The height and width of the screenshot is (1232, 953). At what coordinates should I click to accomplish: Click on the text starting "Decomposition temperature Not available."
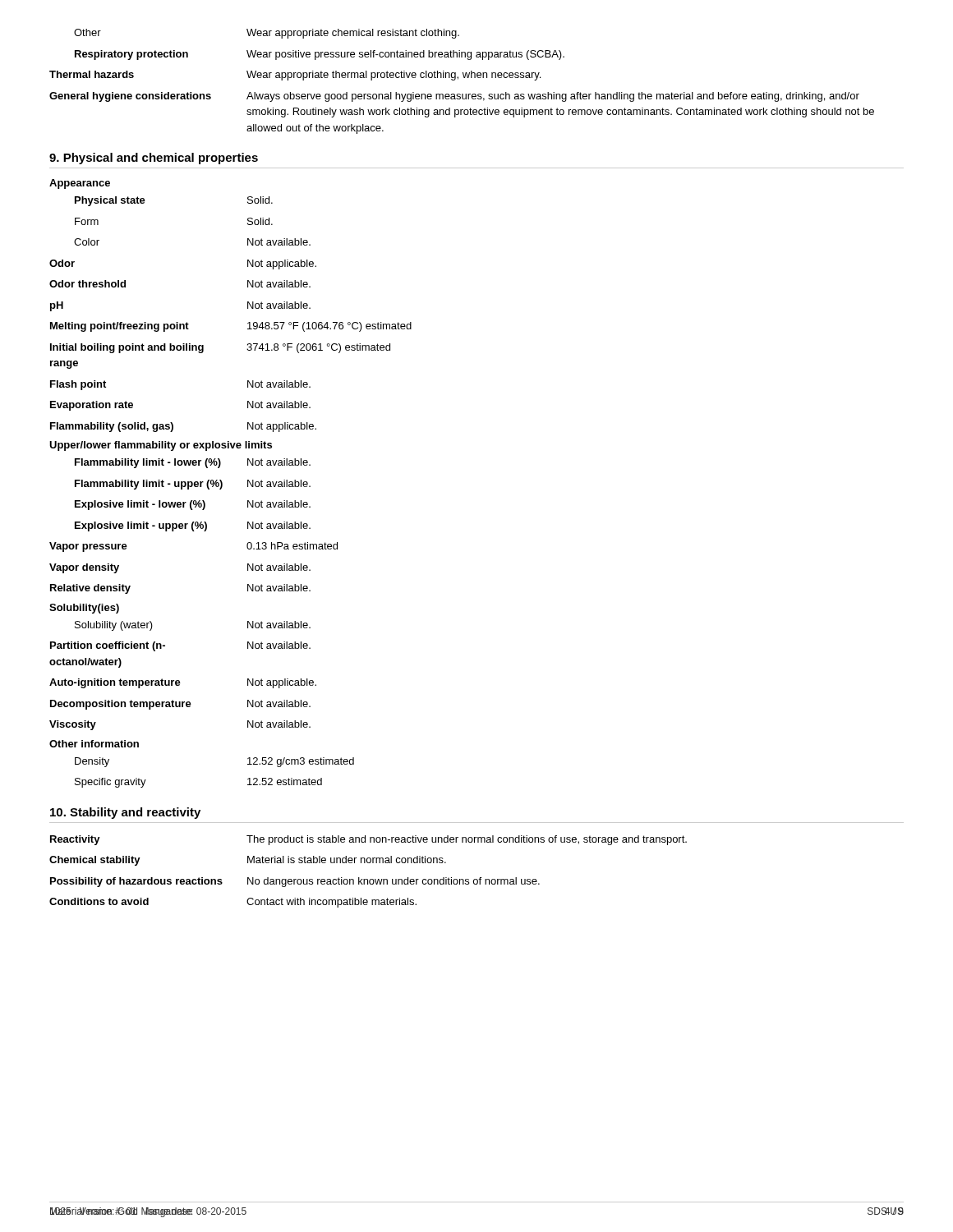(x=180, y=705)
